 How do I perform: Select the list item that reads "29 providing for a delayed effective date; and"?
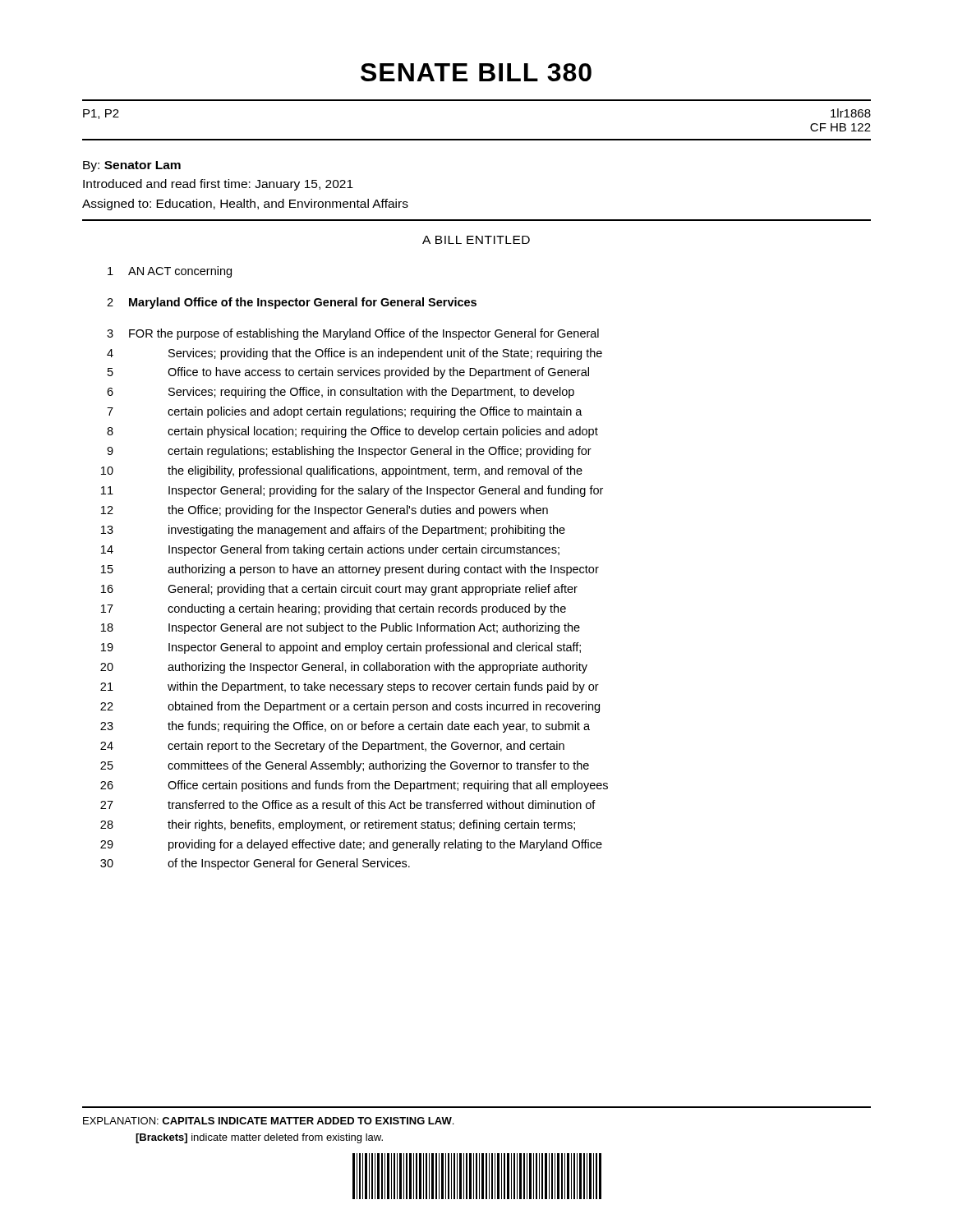click(x=476, y=845)
